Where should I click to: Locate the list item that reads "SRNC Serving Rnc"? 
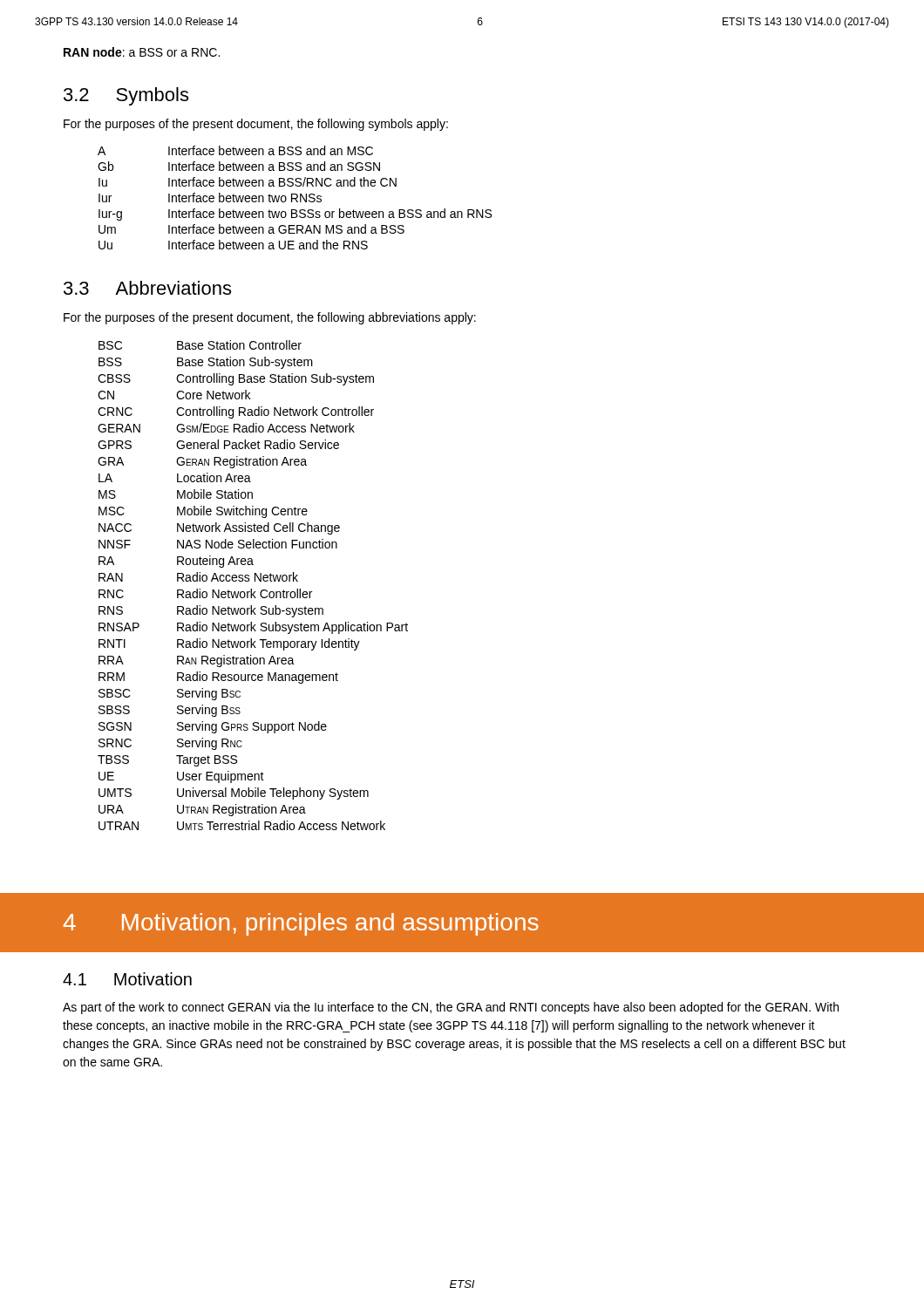coord(253,742)
